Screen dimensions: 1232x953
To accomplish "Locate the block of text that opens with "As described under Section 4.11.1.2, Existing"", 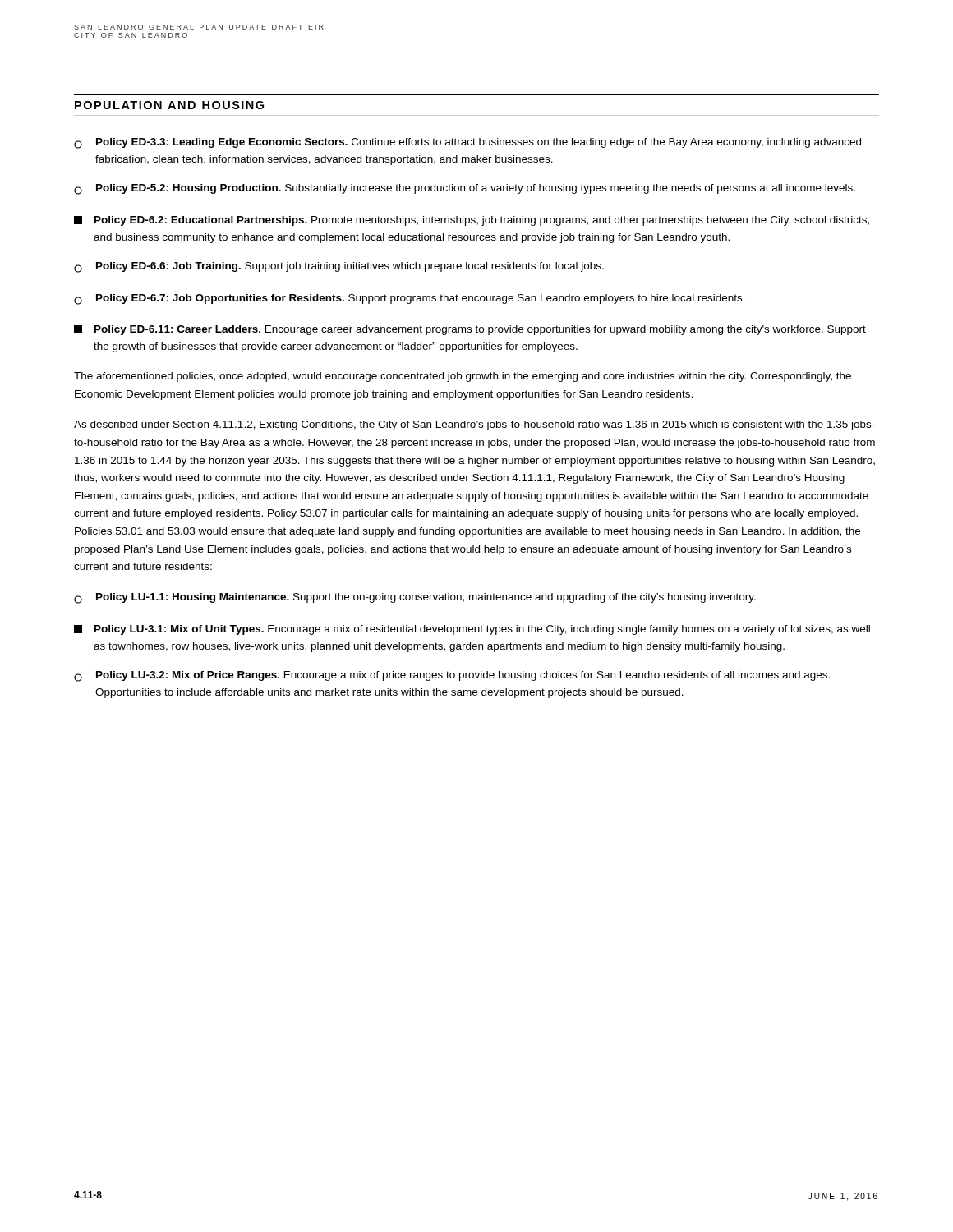I will (x=475, y=496).
